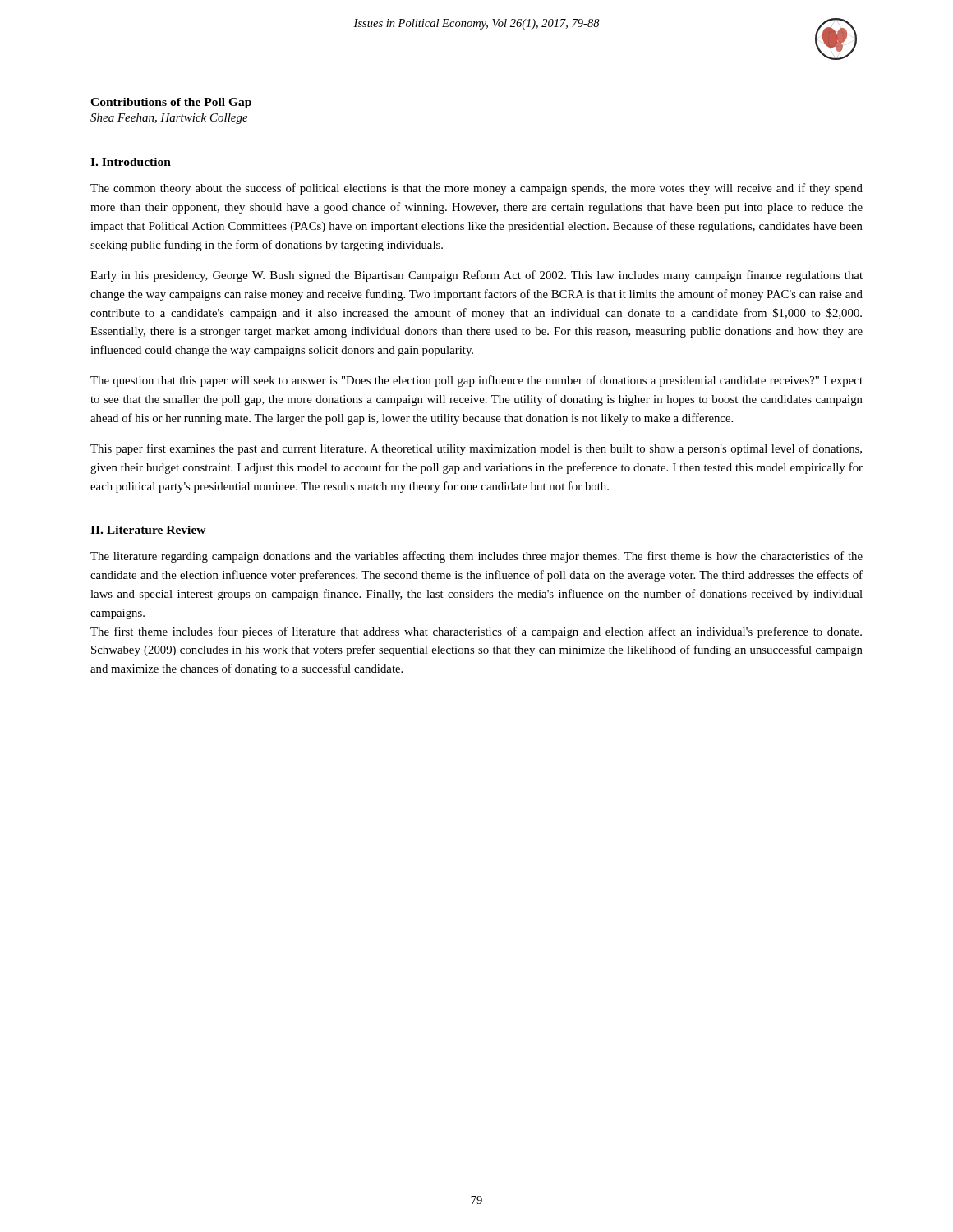Viewport: 953px width, 1232px height.
Task: Navigate to the text block starting "Shea Feehan, Hartwick College"
Action: [169, 117]
